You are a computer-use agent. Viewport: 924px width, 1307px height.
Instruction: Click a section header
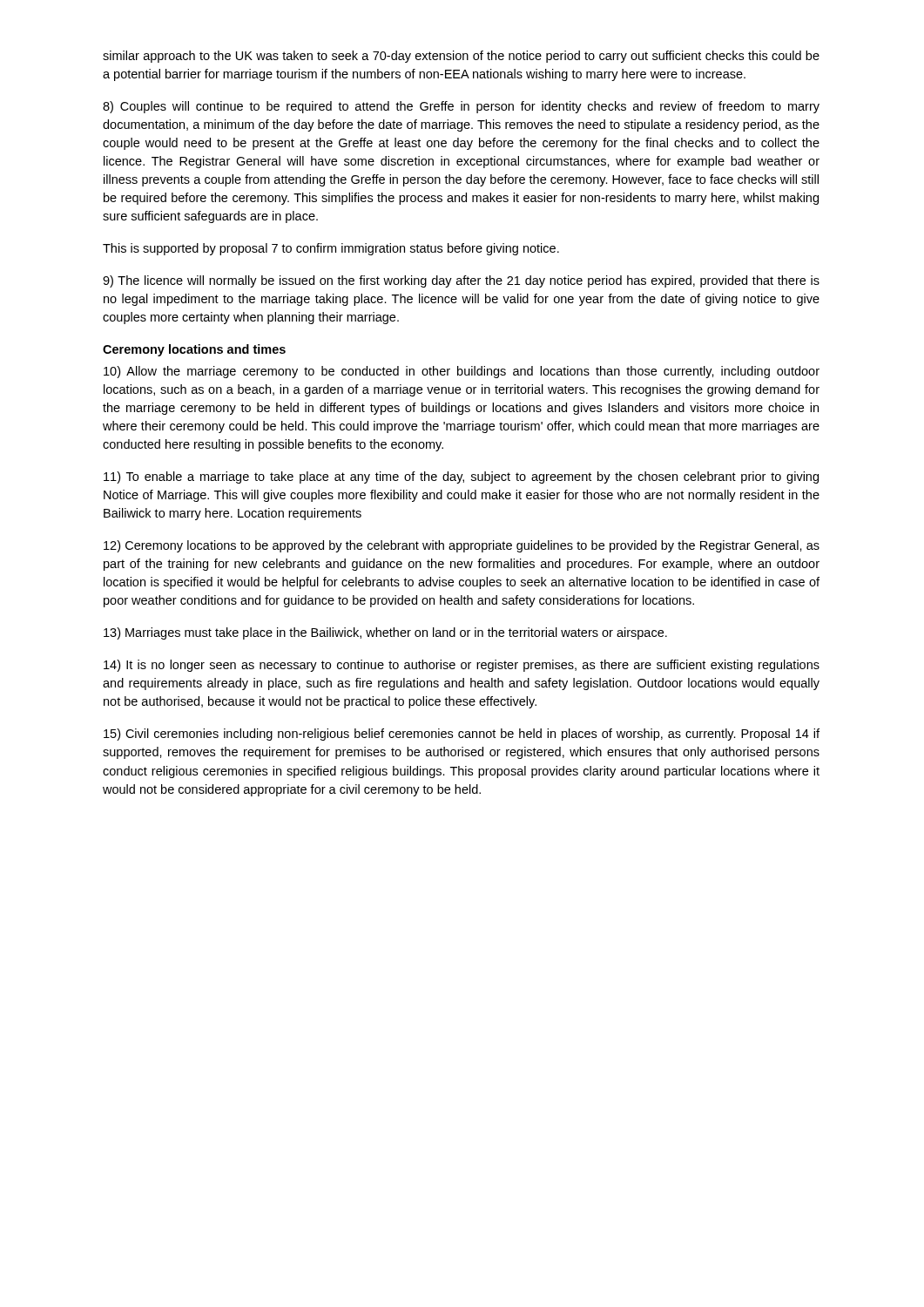(194, 350)
